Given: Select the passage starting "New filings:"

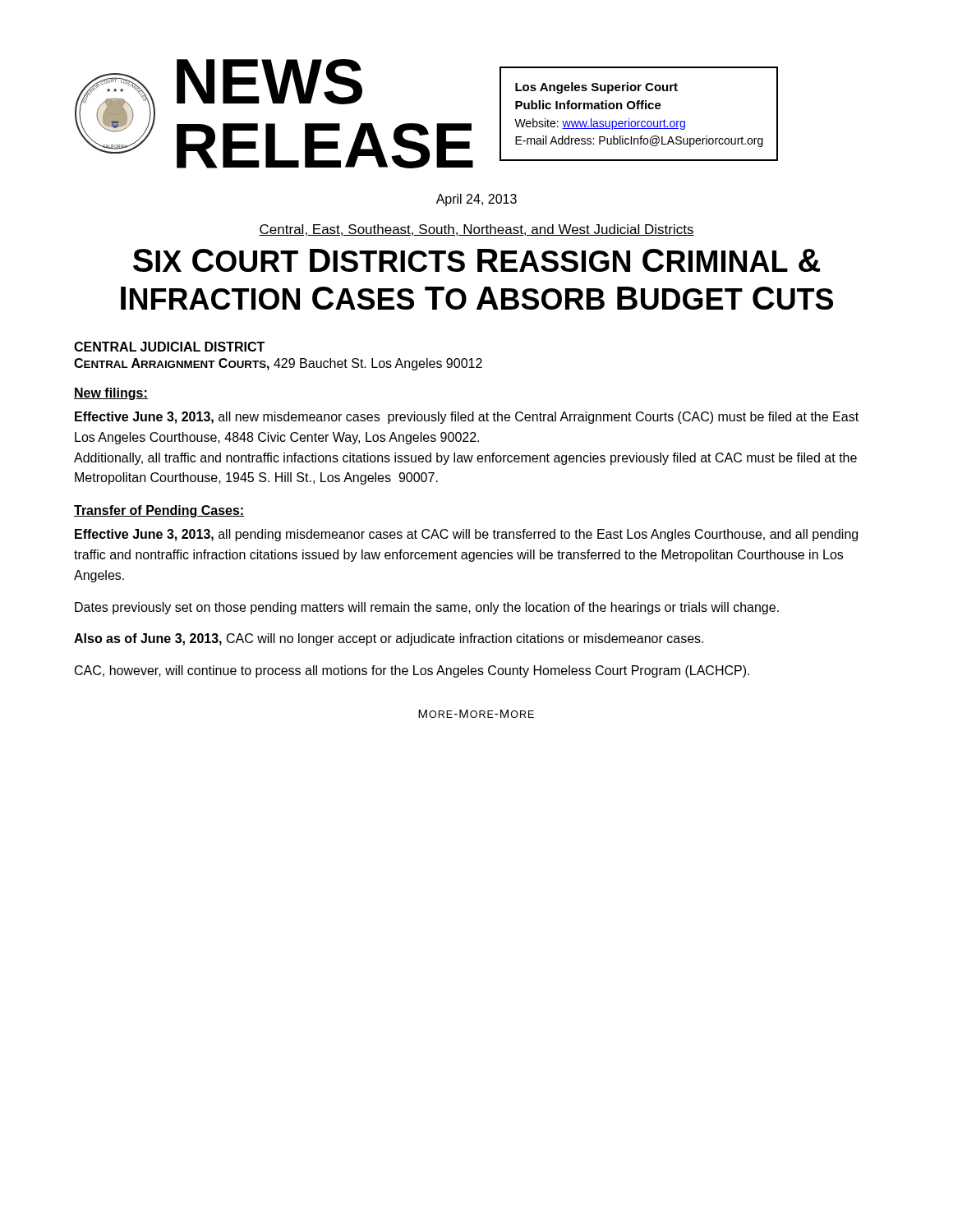Looking at the screenshot, I should click(111, 393).
